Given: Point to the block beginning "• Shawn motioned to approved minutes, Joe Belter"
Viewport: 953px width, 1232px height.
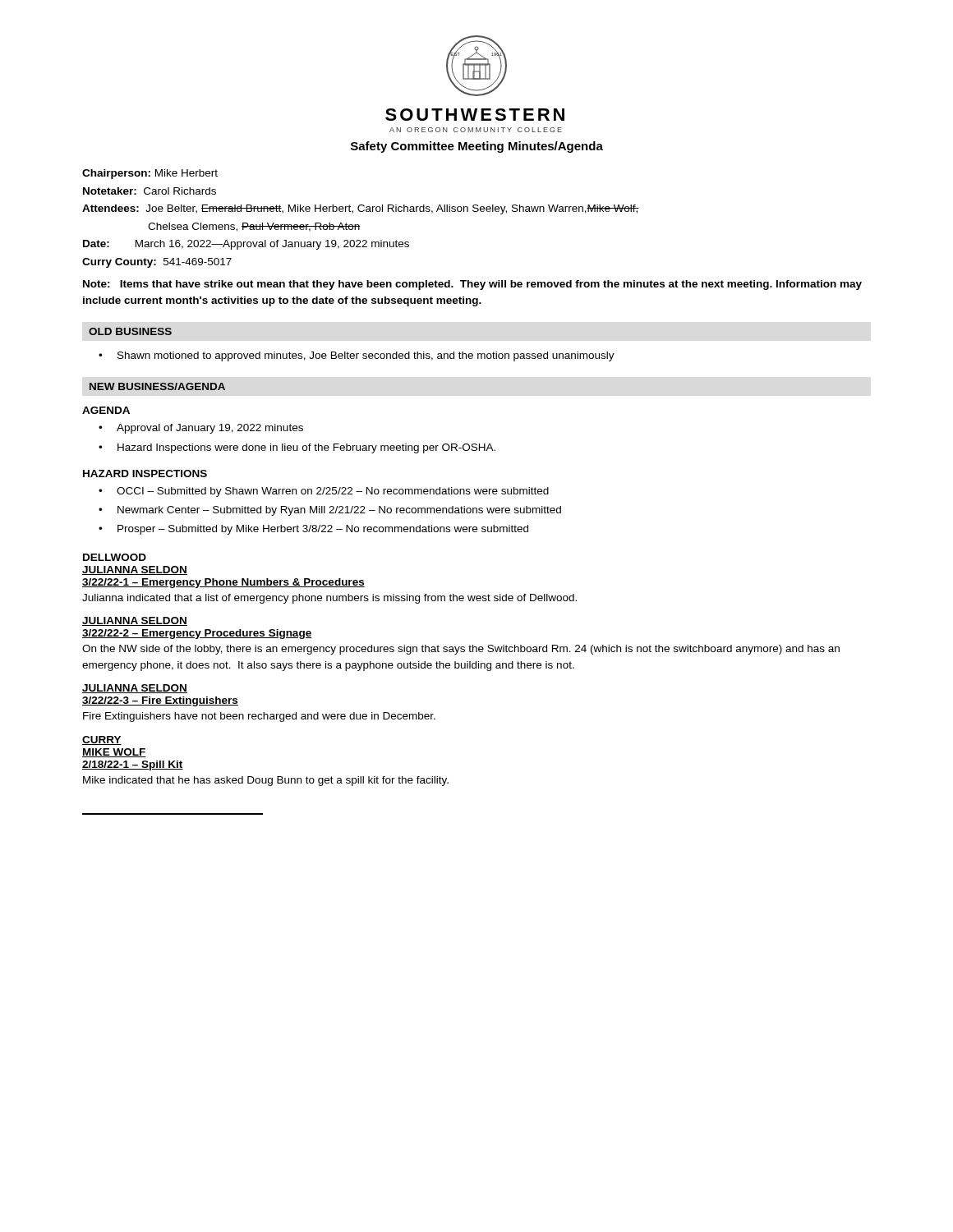Looking at the screenshot, I should click(x=356, y=356).
